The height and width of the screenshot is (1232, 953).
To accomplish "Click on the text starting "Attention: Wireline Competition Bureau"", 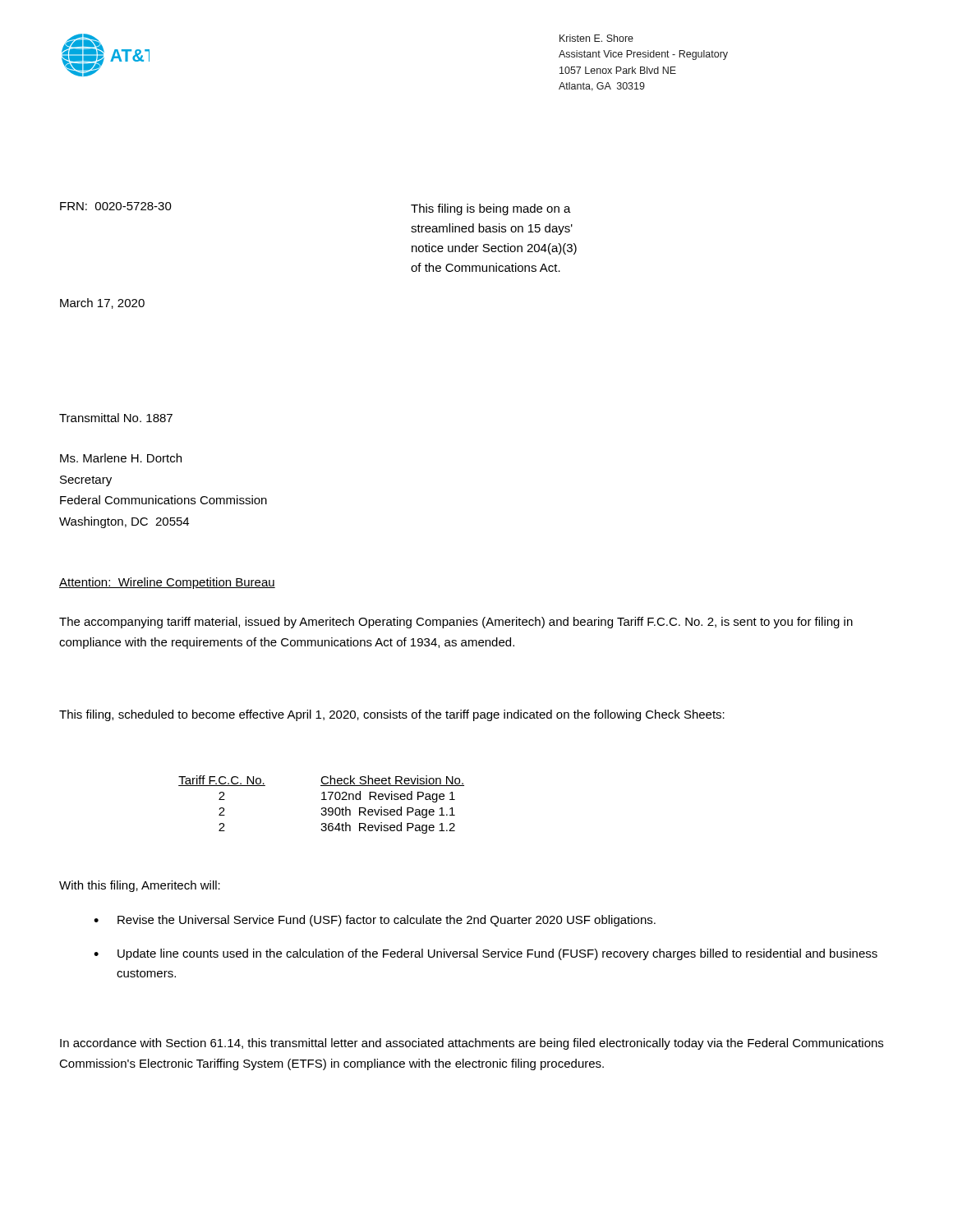I will [x=167, y=582].
